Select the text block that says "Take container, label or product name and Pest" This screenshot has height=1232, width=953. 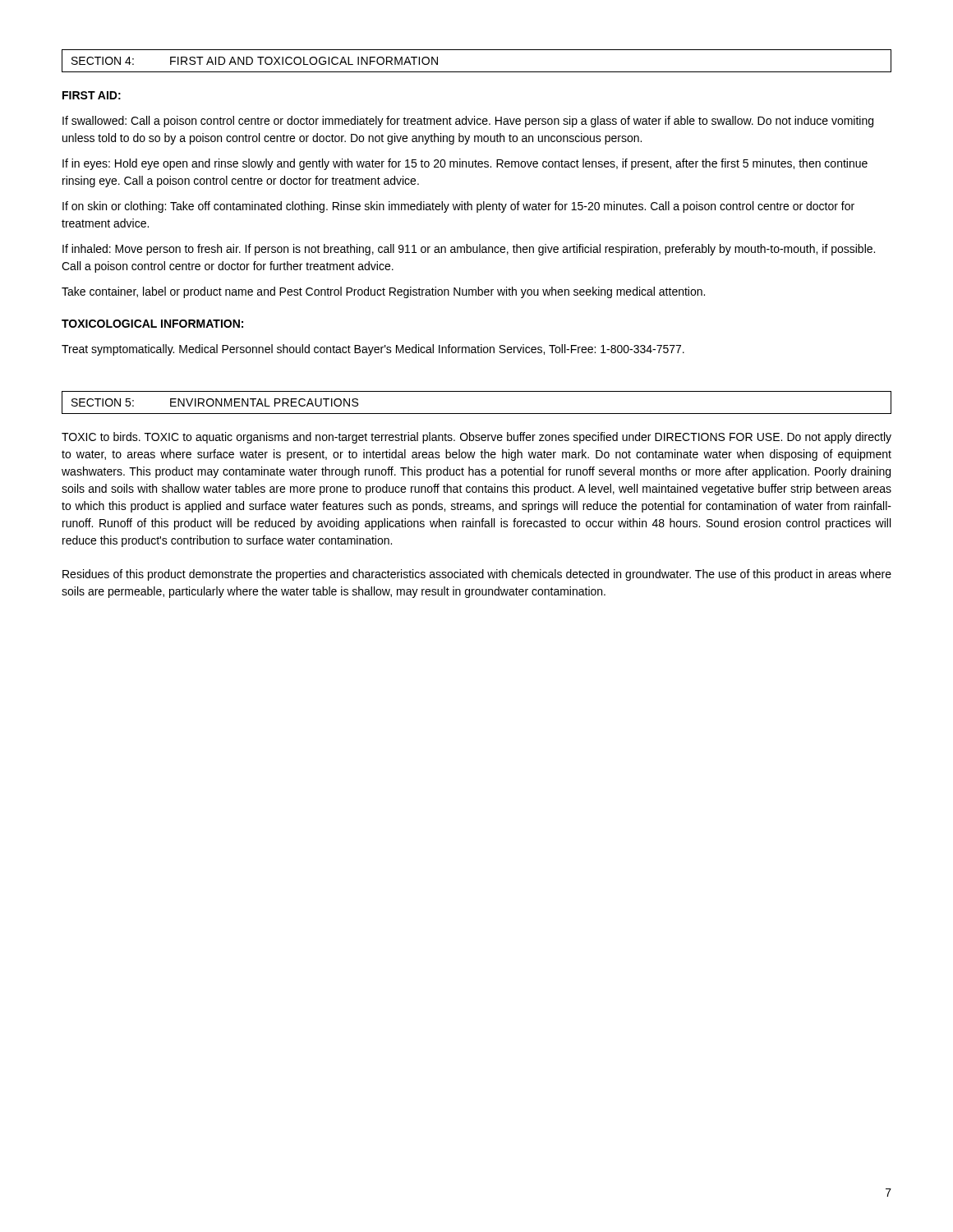point(384,292)
